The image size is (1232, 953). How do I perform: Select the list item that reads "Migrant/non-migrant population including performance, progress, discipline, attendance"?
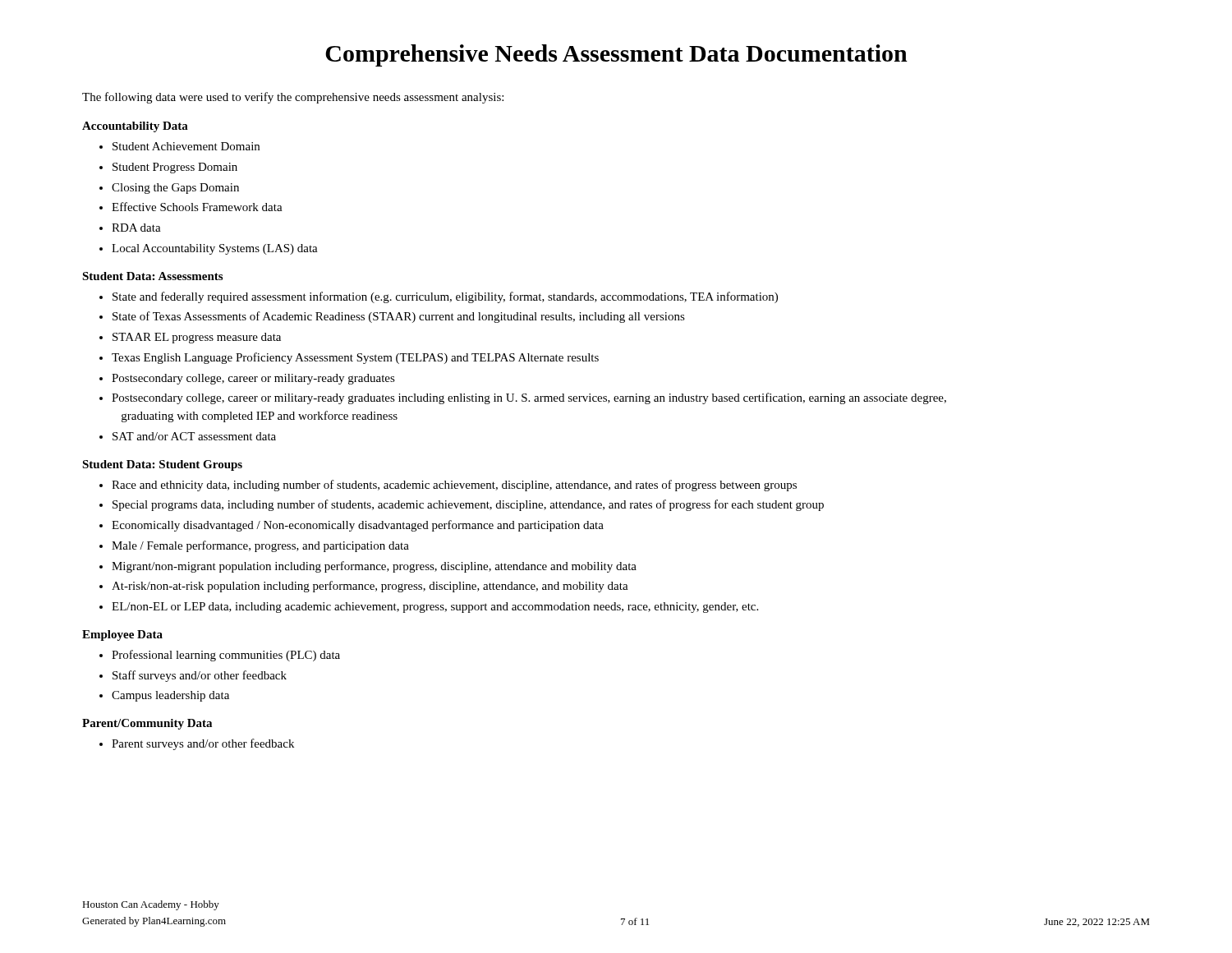coord(374,566)
